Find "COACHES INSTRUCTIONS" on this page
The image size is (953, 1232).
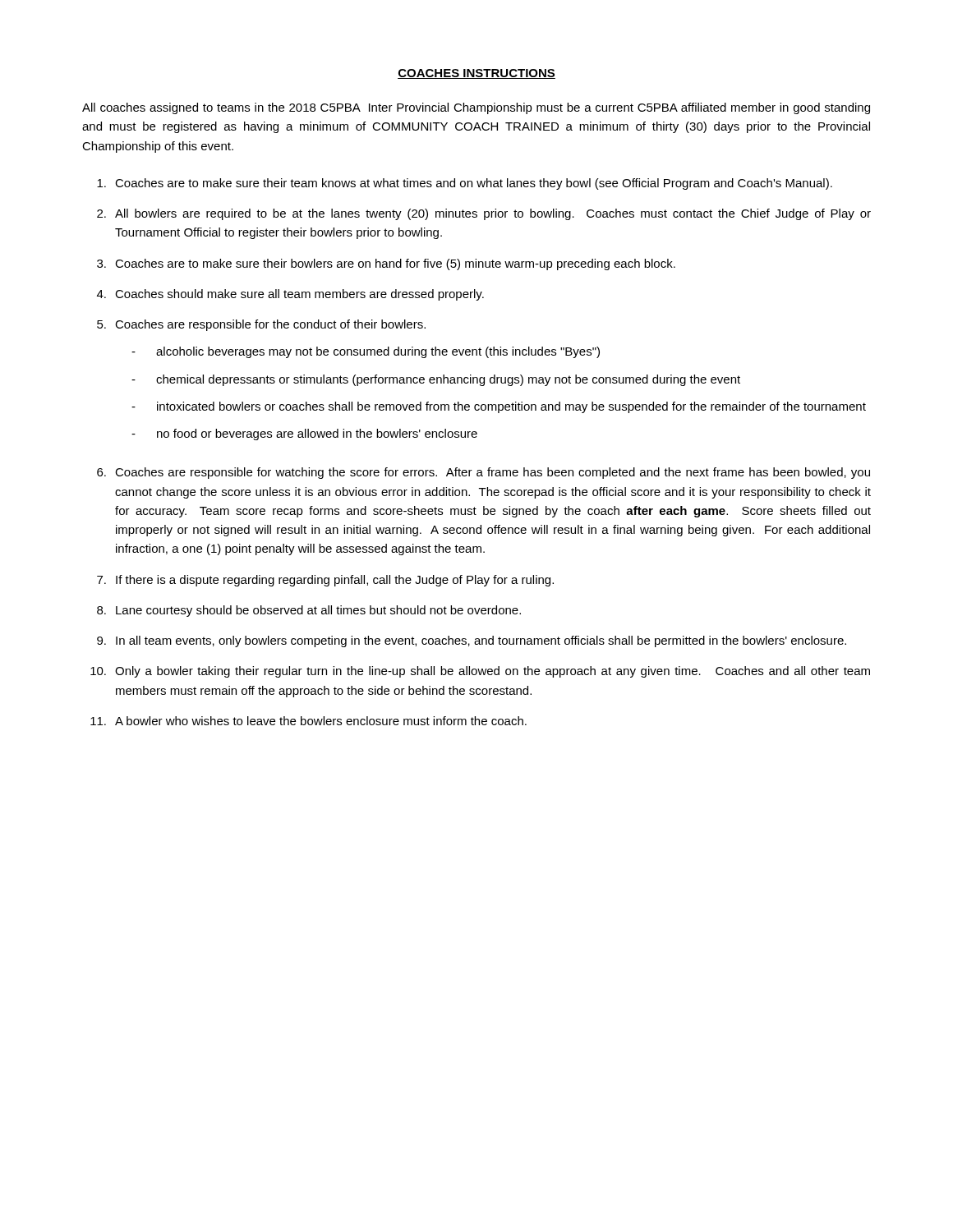(476, 73)
